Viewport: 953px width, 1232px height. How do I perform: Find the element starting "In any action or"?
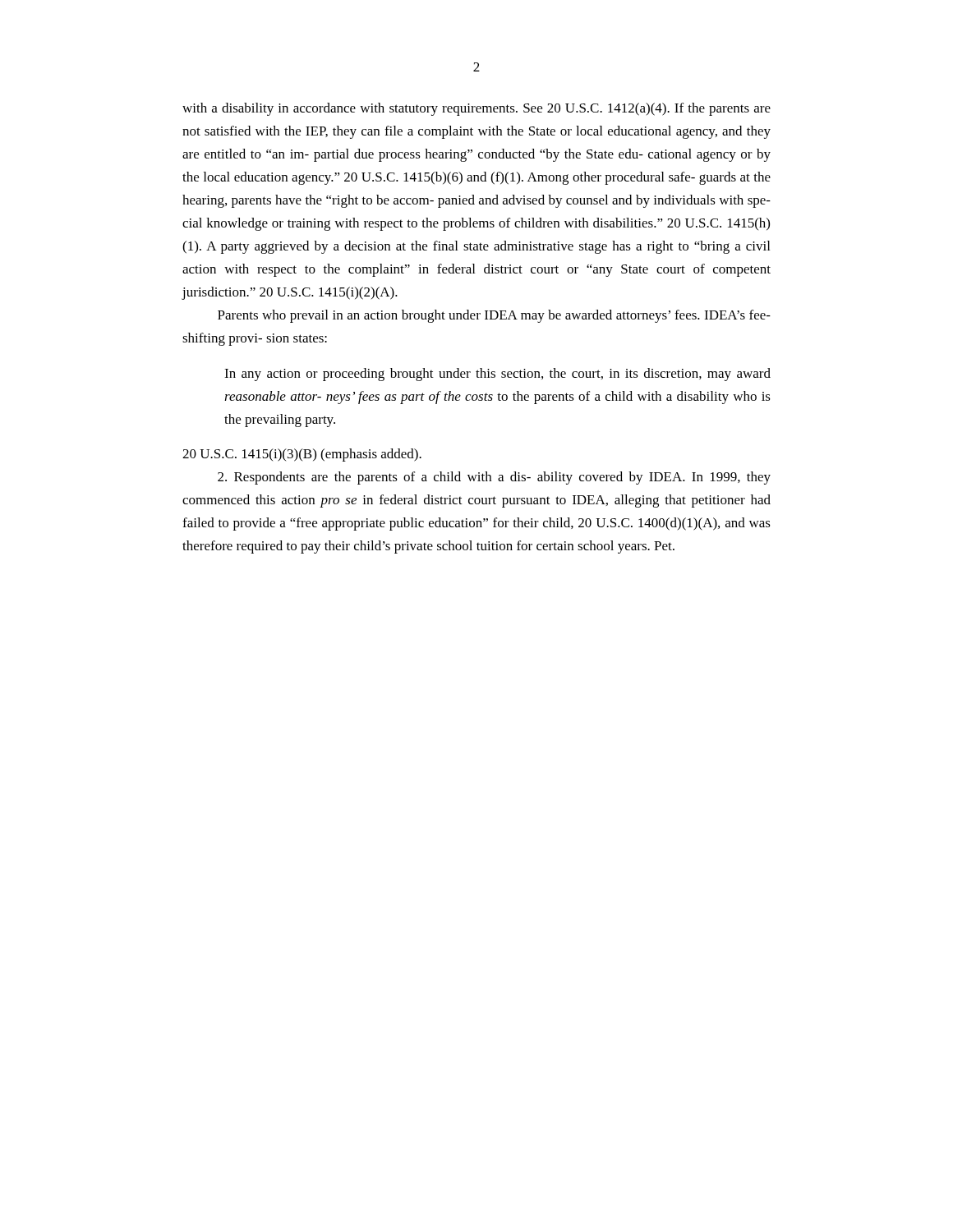pyautogui.click(x=497, y=396)
